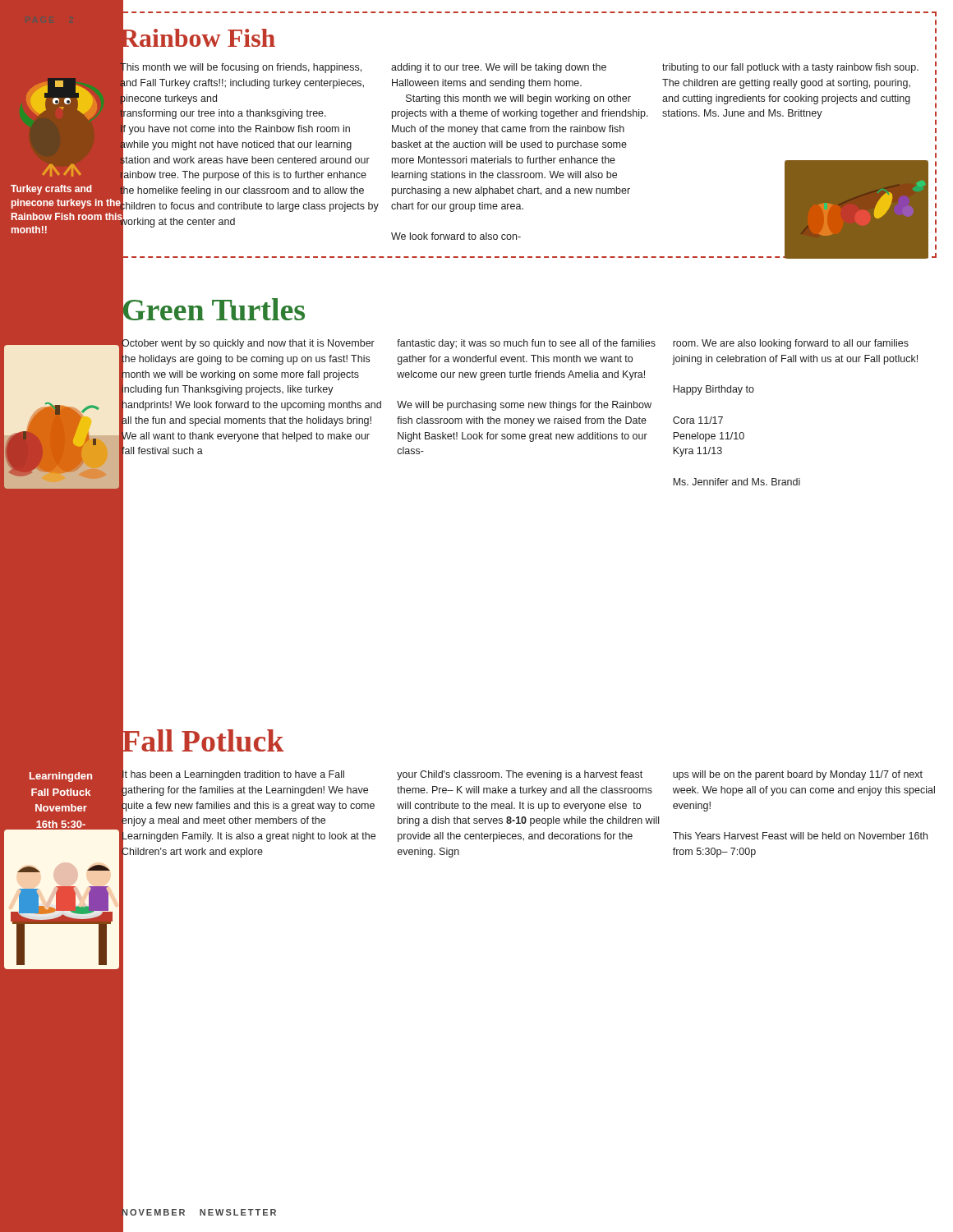Point to the element starting "It has been a"
Screen dimensions: 1232x953
(249, 813)
